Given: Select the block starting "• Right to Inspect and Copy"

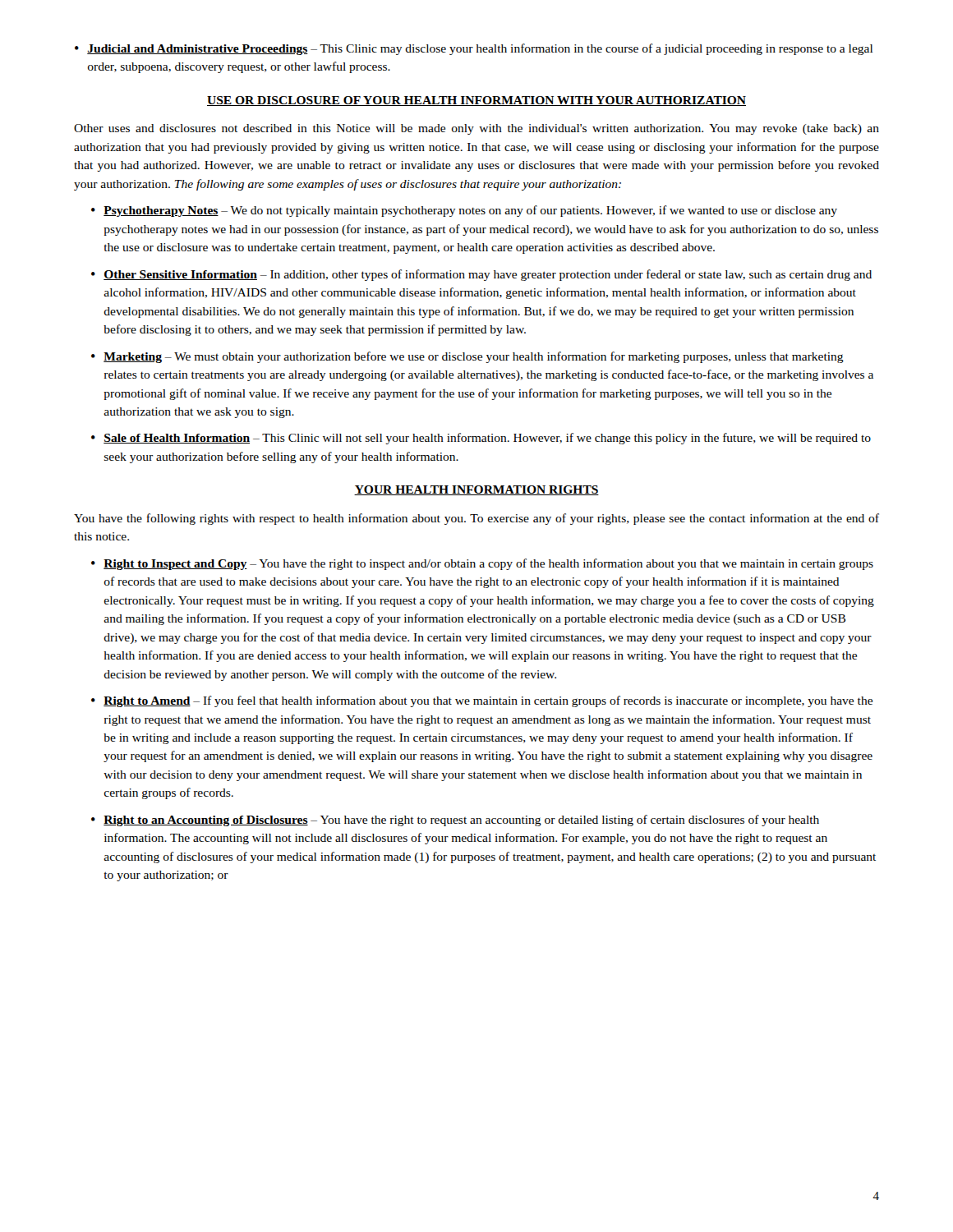Looking at the screenshot, I should [476, 619].
